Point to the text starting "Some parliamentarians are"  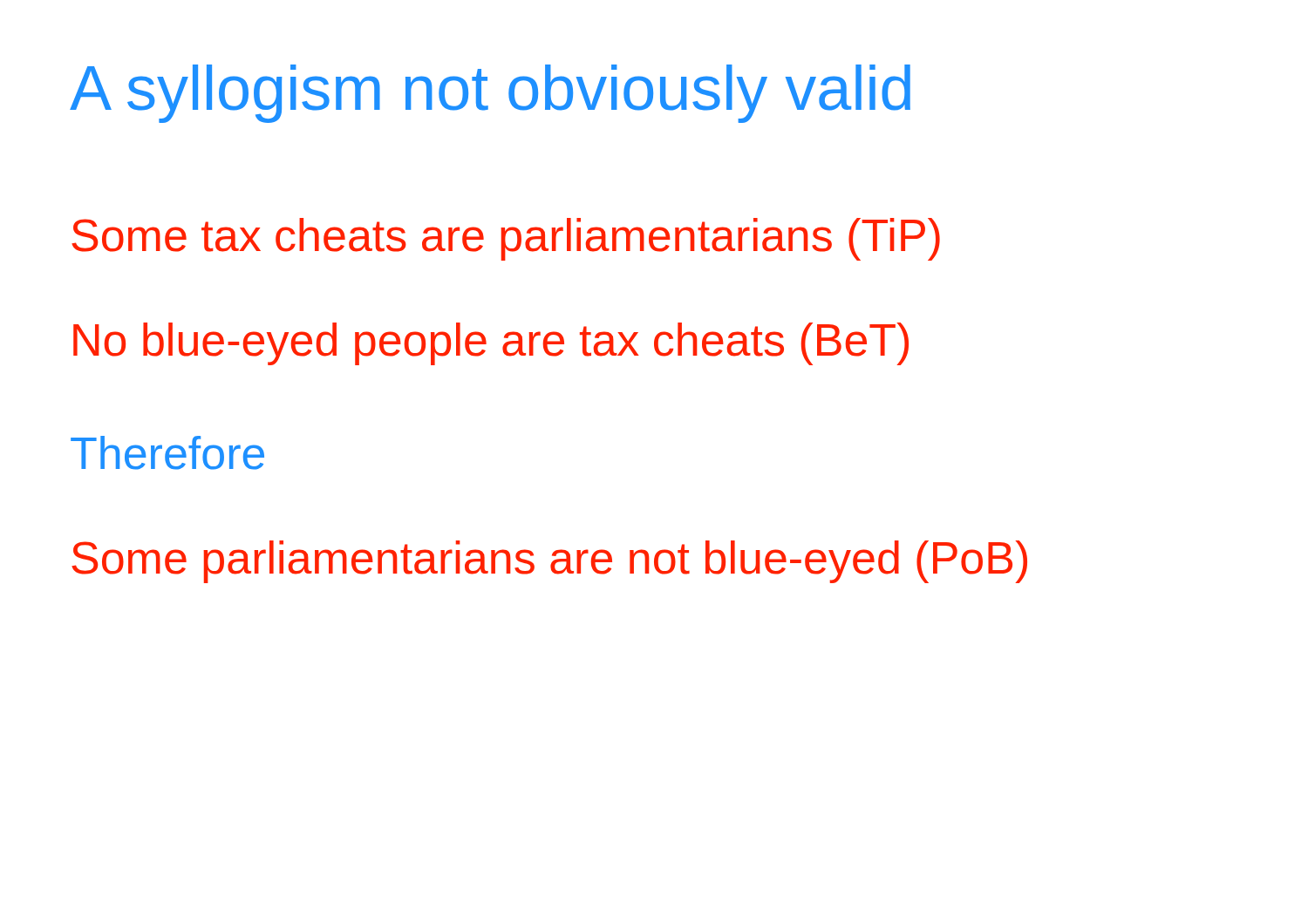[550, 558]
